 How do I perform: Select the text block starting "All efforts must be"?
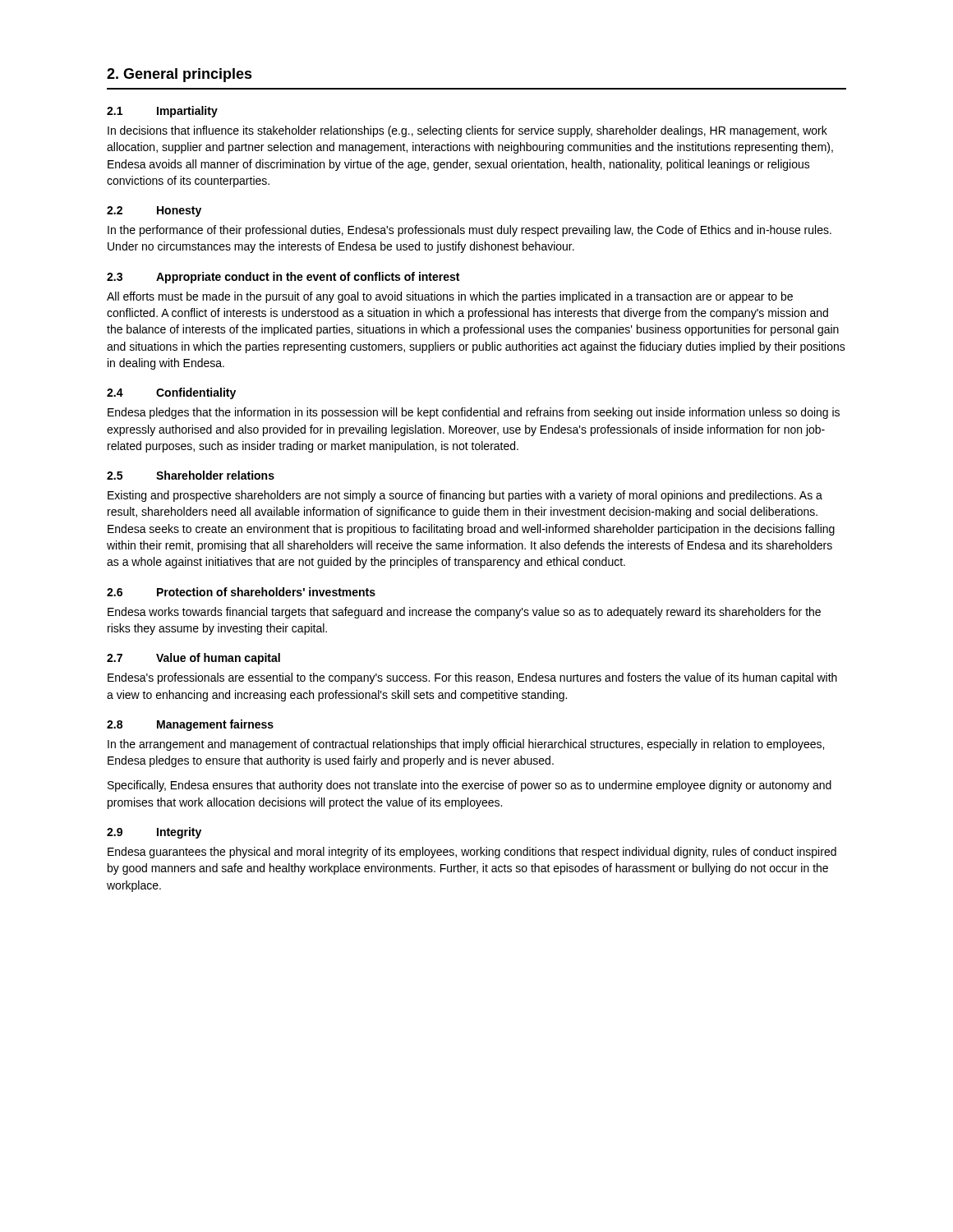476,330
